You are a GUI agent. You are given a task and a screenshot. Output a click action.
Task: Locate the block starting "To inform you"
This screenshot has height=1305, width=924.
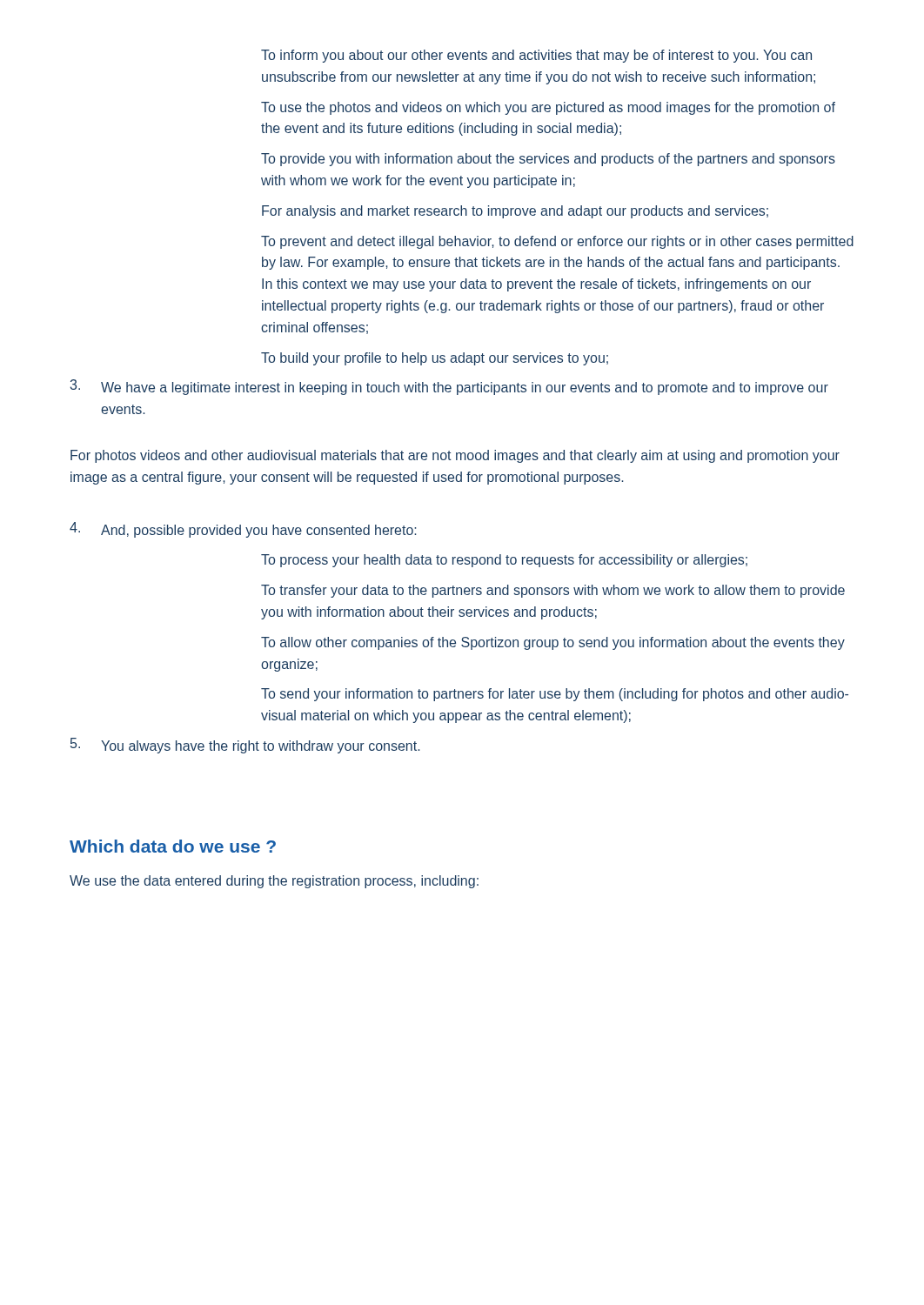(x=539, y=66)
